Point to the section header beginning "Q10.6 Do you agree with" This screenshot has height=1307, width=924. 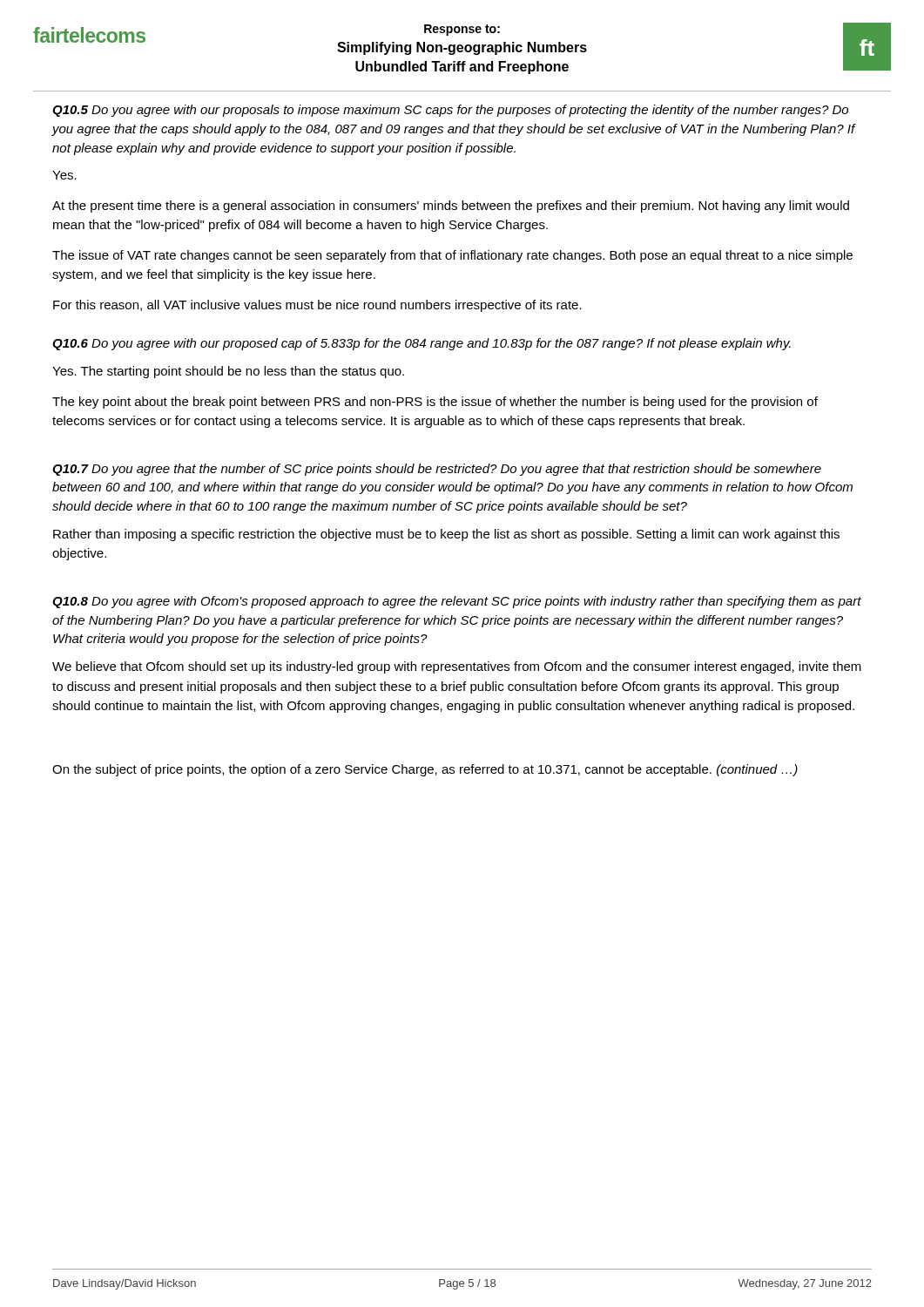point(422,343)
